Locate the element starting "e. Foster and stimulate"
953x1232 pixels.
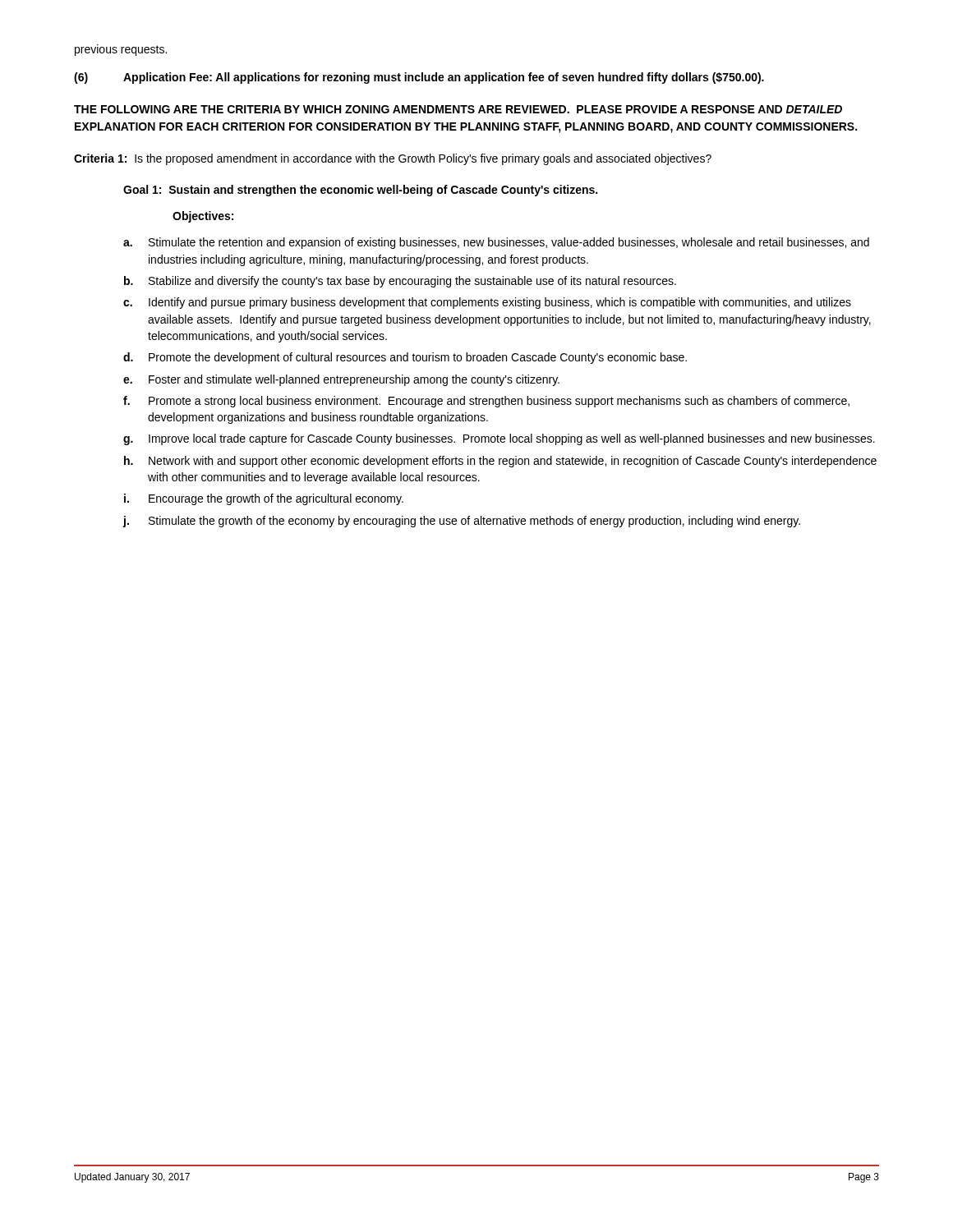click(501, 379)
